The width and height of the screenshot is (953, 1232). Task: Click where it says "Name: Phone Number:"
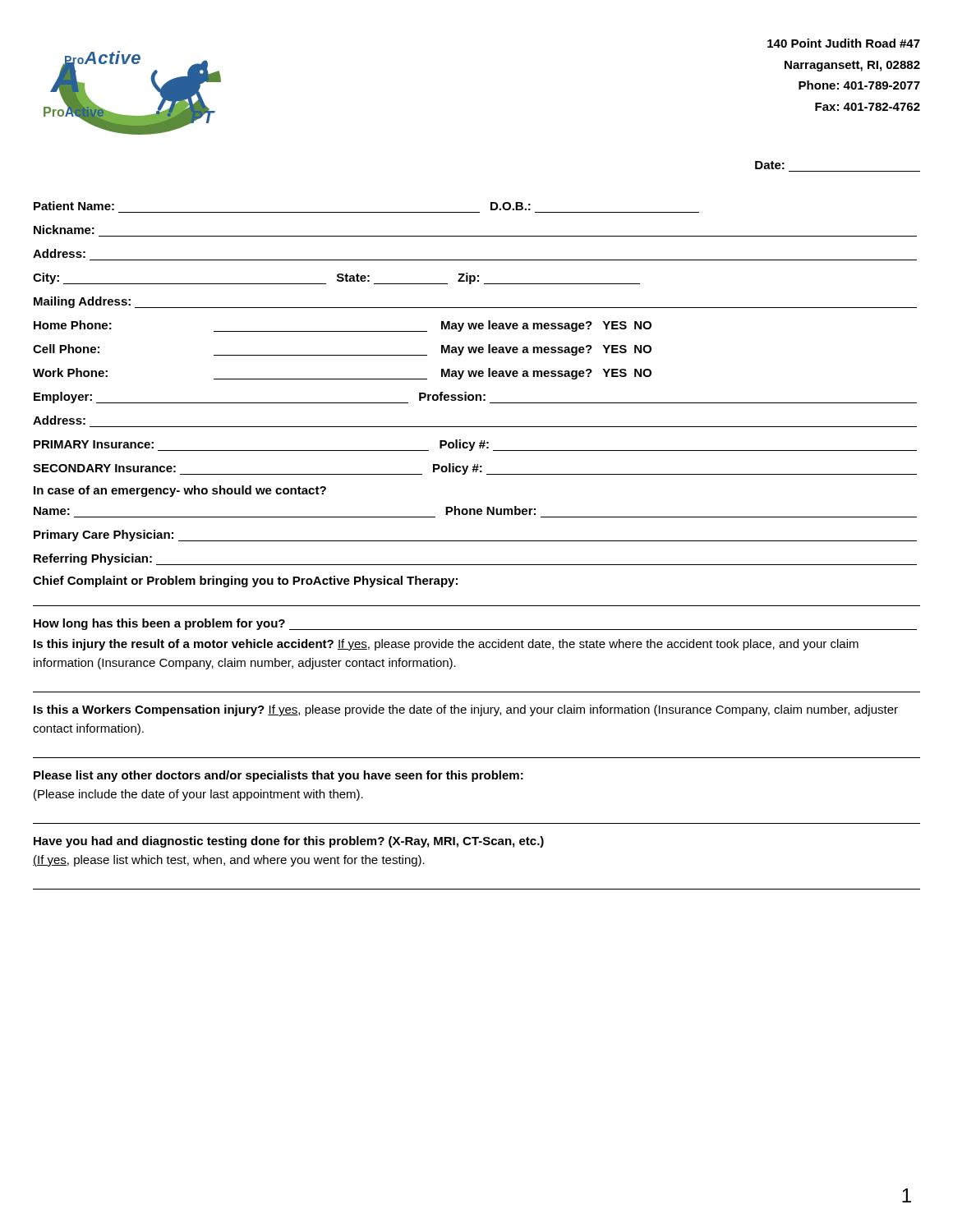point(475,510)
